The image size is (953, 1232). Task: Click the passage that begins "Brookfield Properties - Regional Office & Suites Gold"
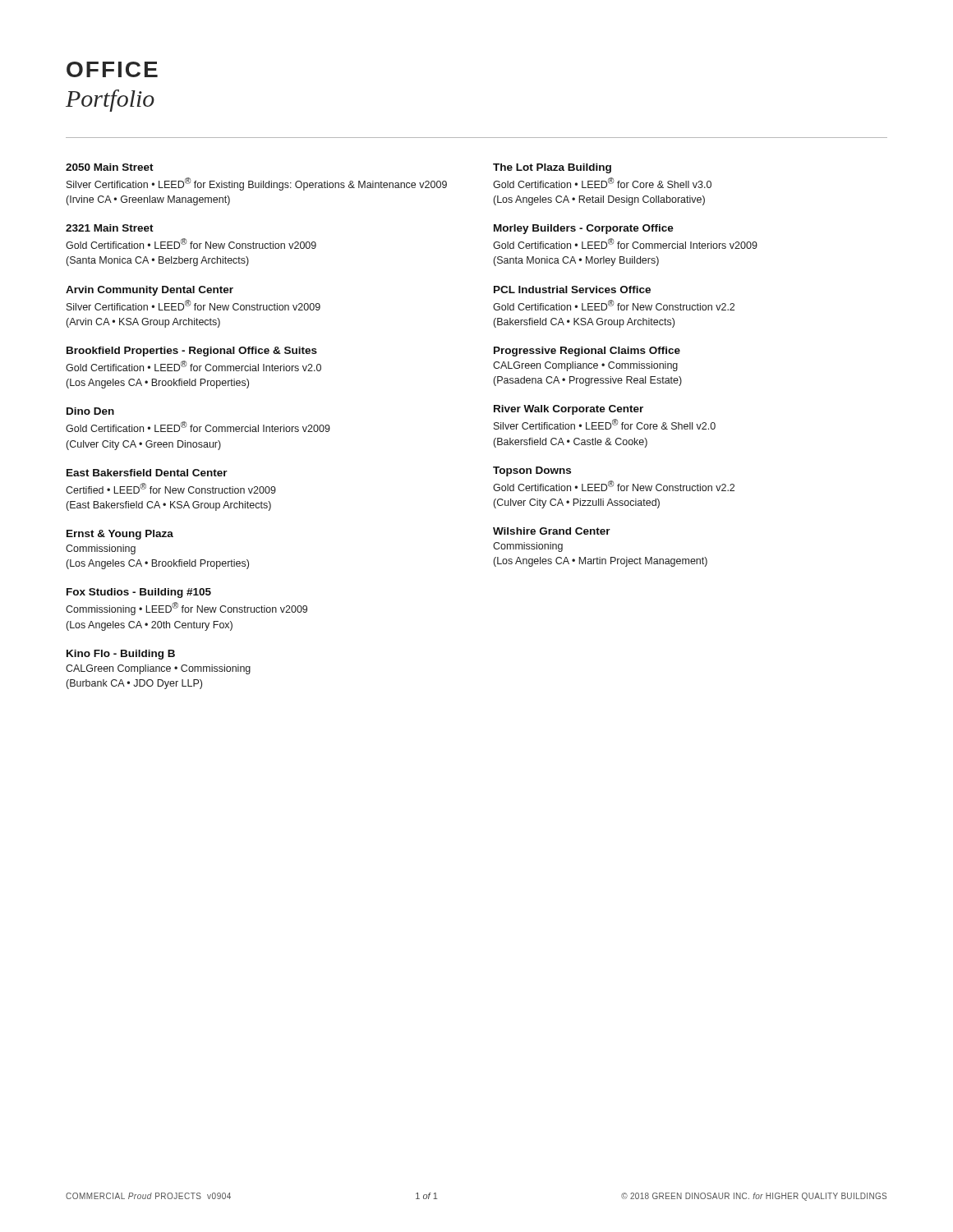click(x=263, y=367)
